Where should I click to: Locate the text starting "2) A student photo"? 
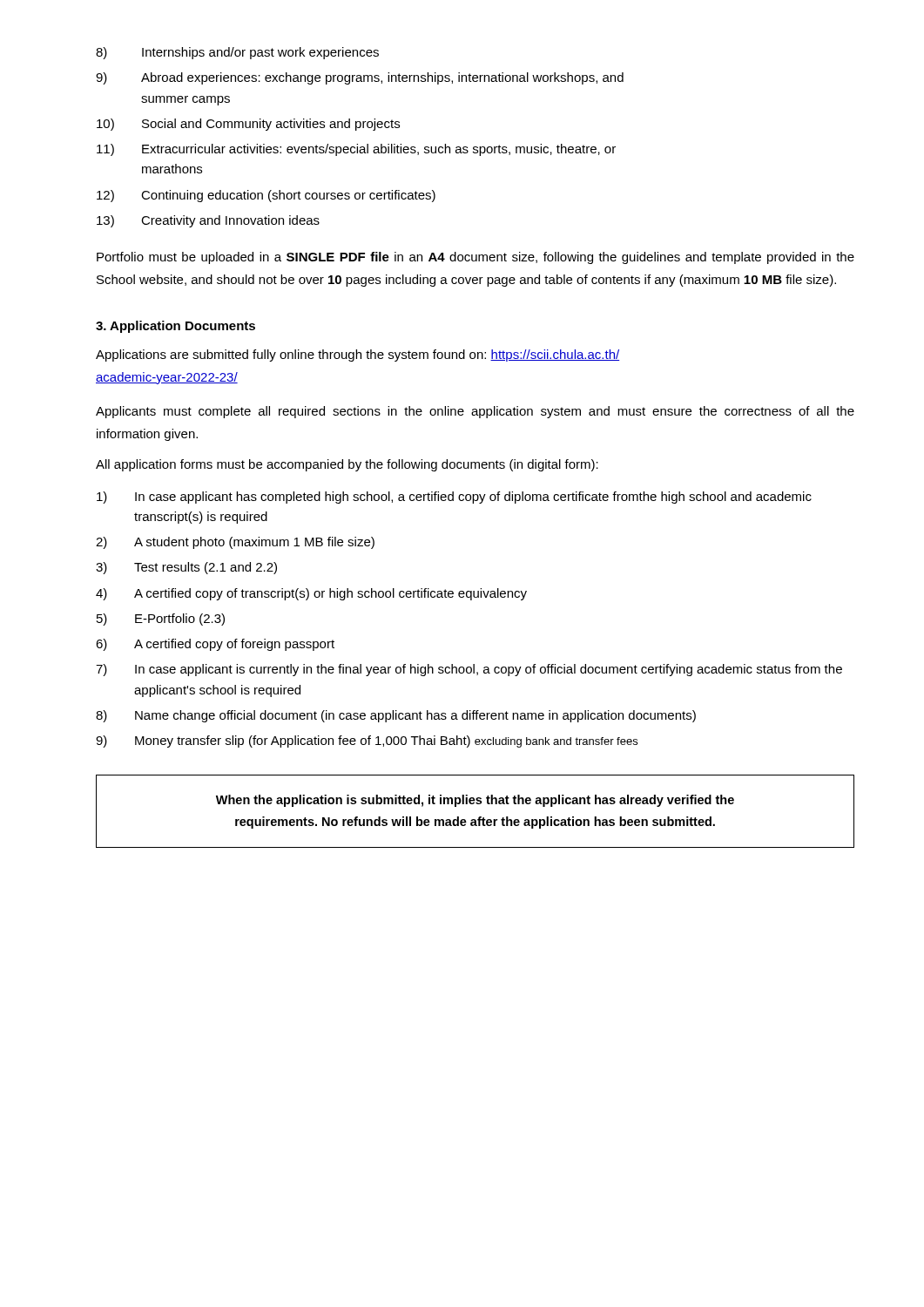[x=235, y=543]
